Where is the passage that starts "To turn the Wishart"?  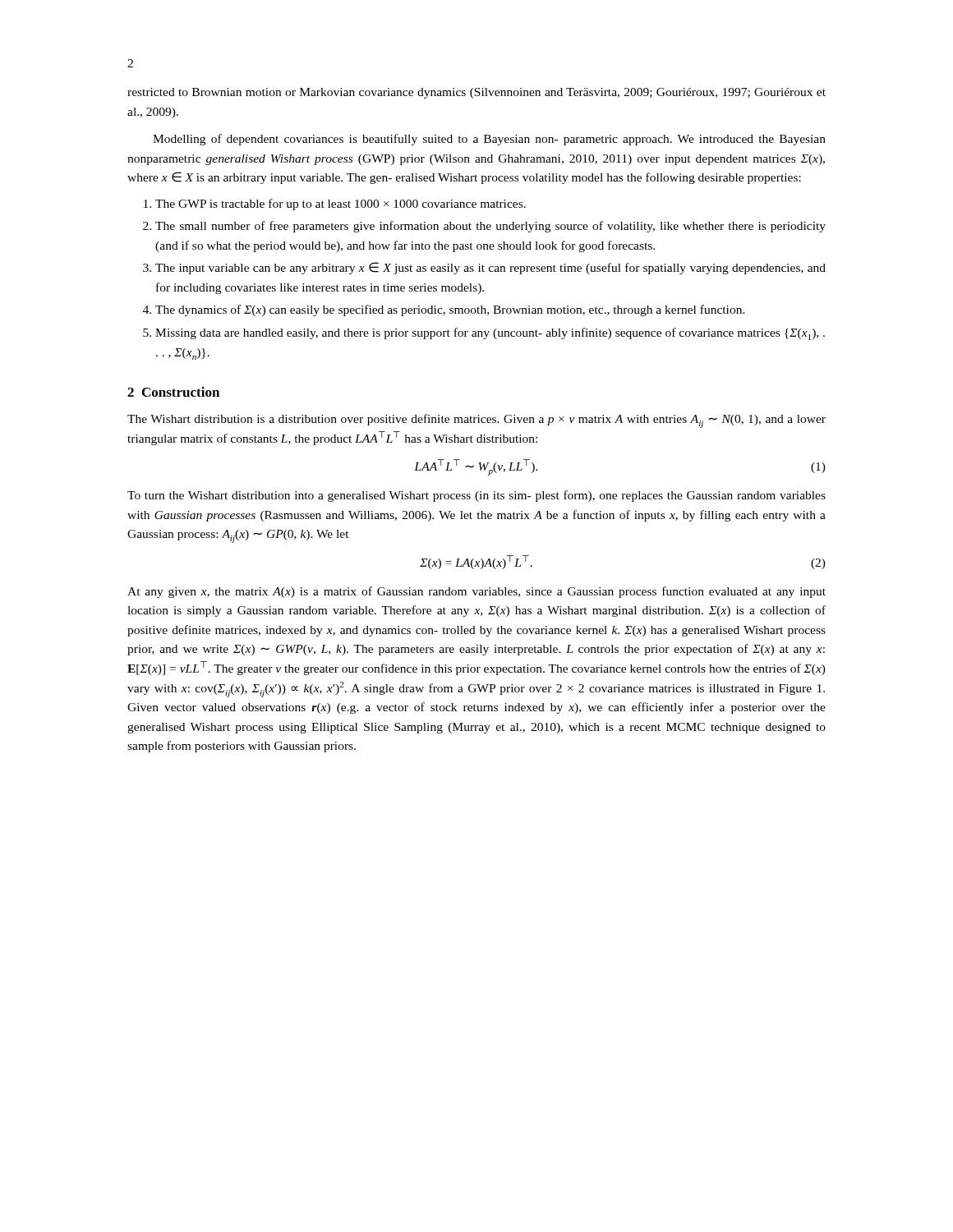[x=476, y=515]
